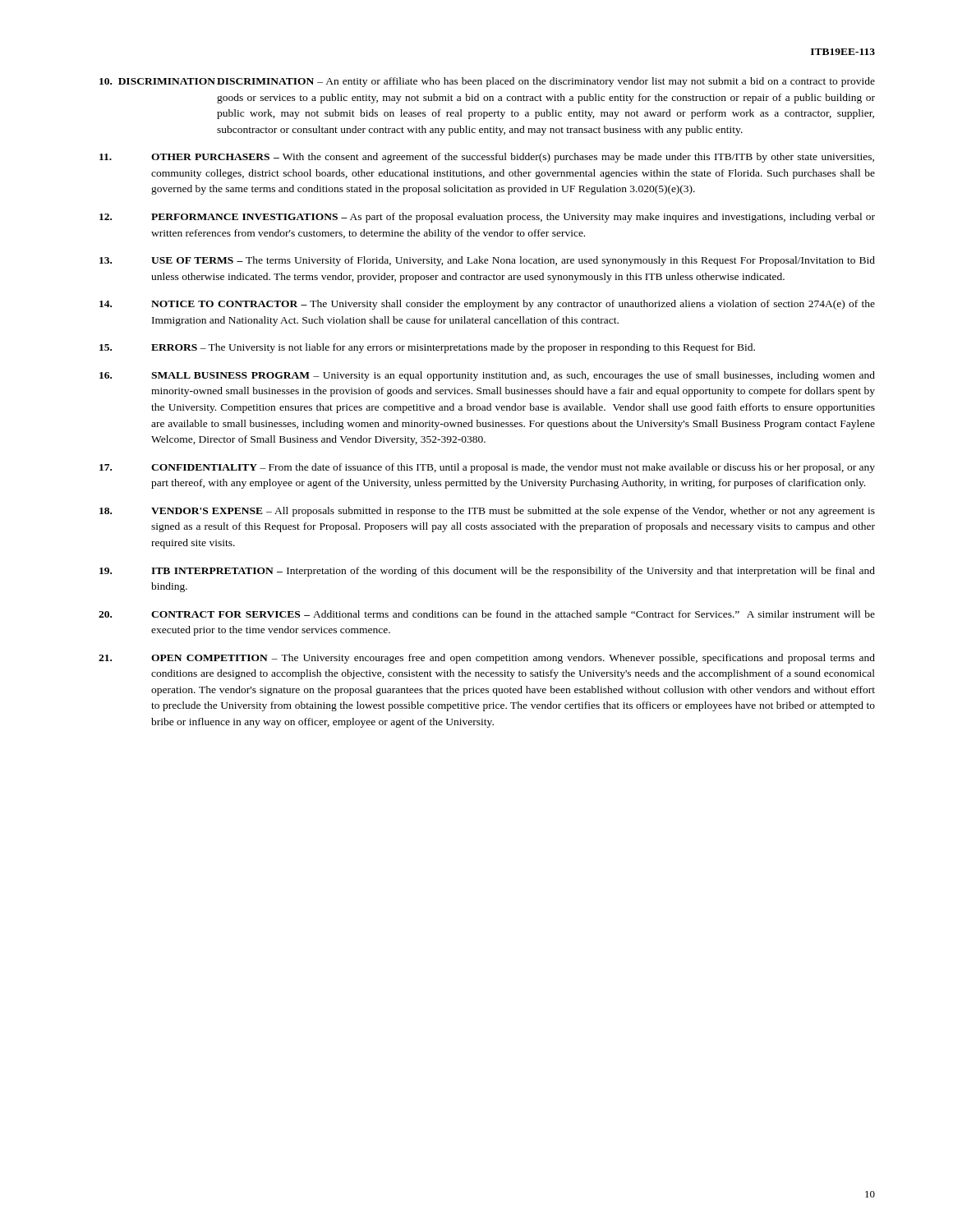Find the list item that reads "18. VENDOR'S EXPENSE"
The image size is (953, 1232).
(x=487, y=527)
